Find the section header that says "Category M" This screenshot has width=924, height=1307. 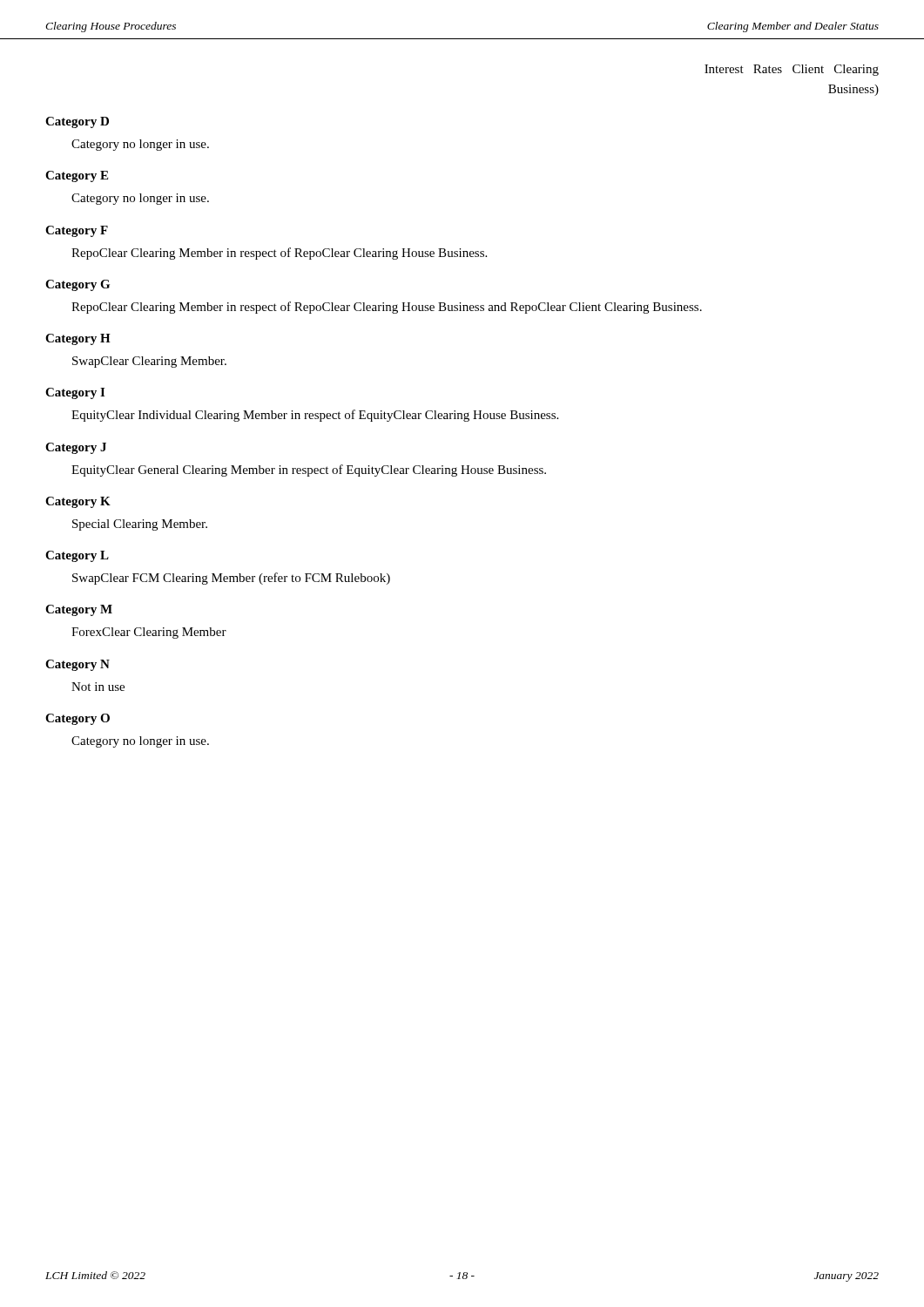pyautogui.click(x=79, y=609)
